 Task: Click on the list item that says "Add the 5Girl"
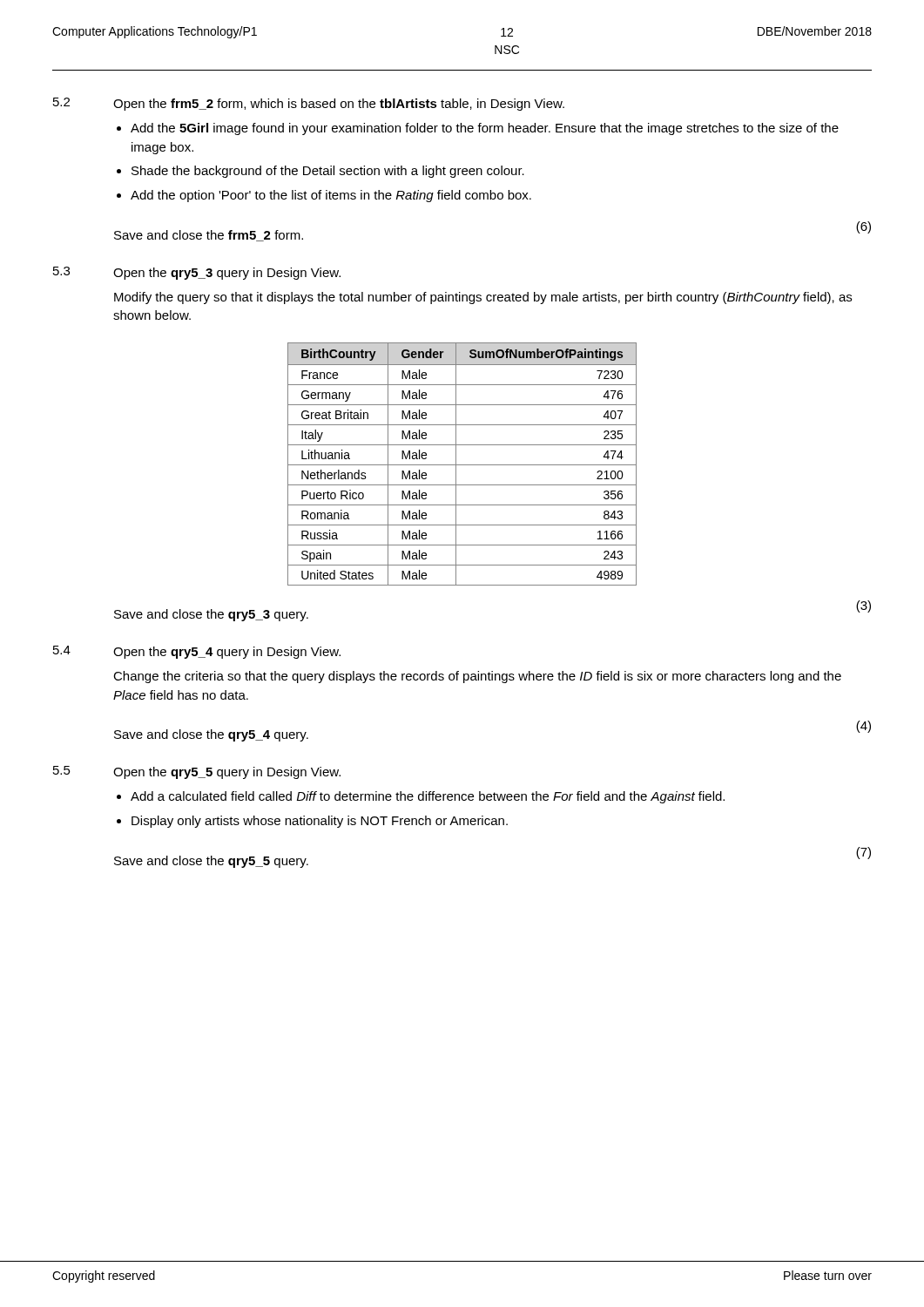coord(485,137)
